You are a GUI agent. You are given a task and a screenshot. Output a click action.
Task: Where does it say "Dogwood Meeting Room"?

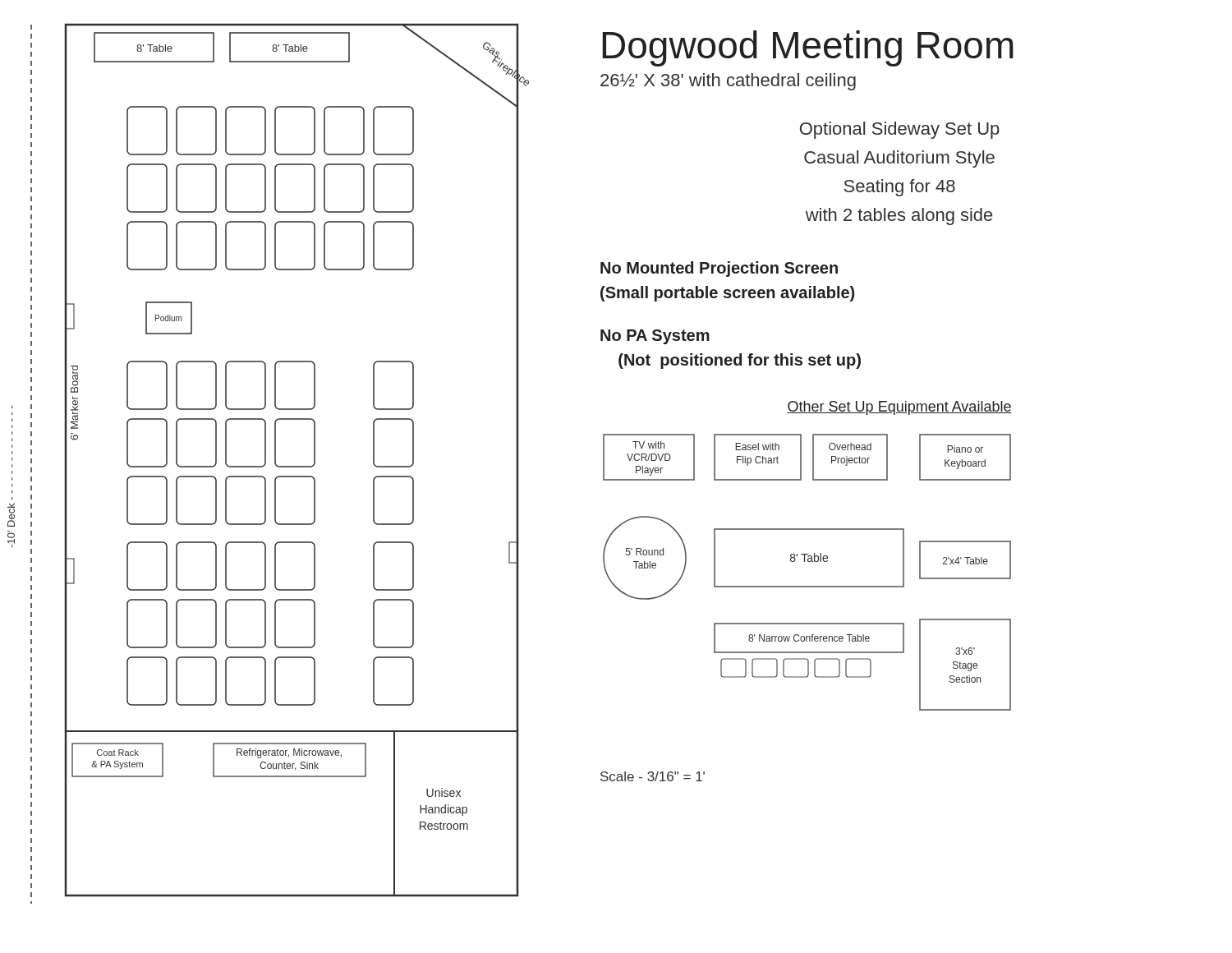pyautogui.click(x=808, y=45)
